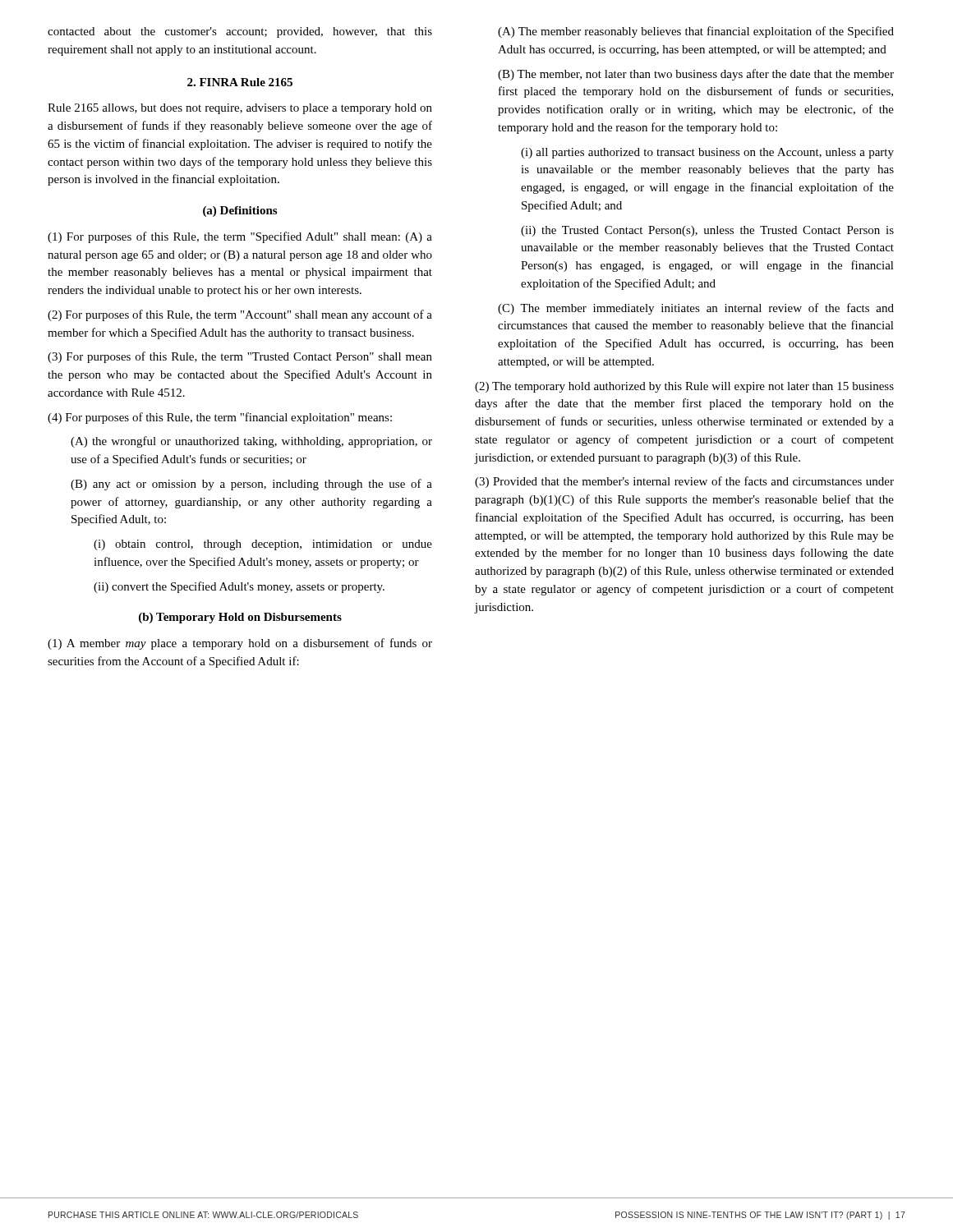Locate the section header that says "(b) Temporary Hold on Disbursements"
The width and height of the screenshot is (953, 1232).
click(x=240, y=618)
